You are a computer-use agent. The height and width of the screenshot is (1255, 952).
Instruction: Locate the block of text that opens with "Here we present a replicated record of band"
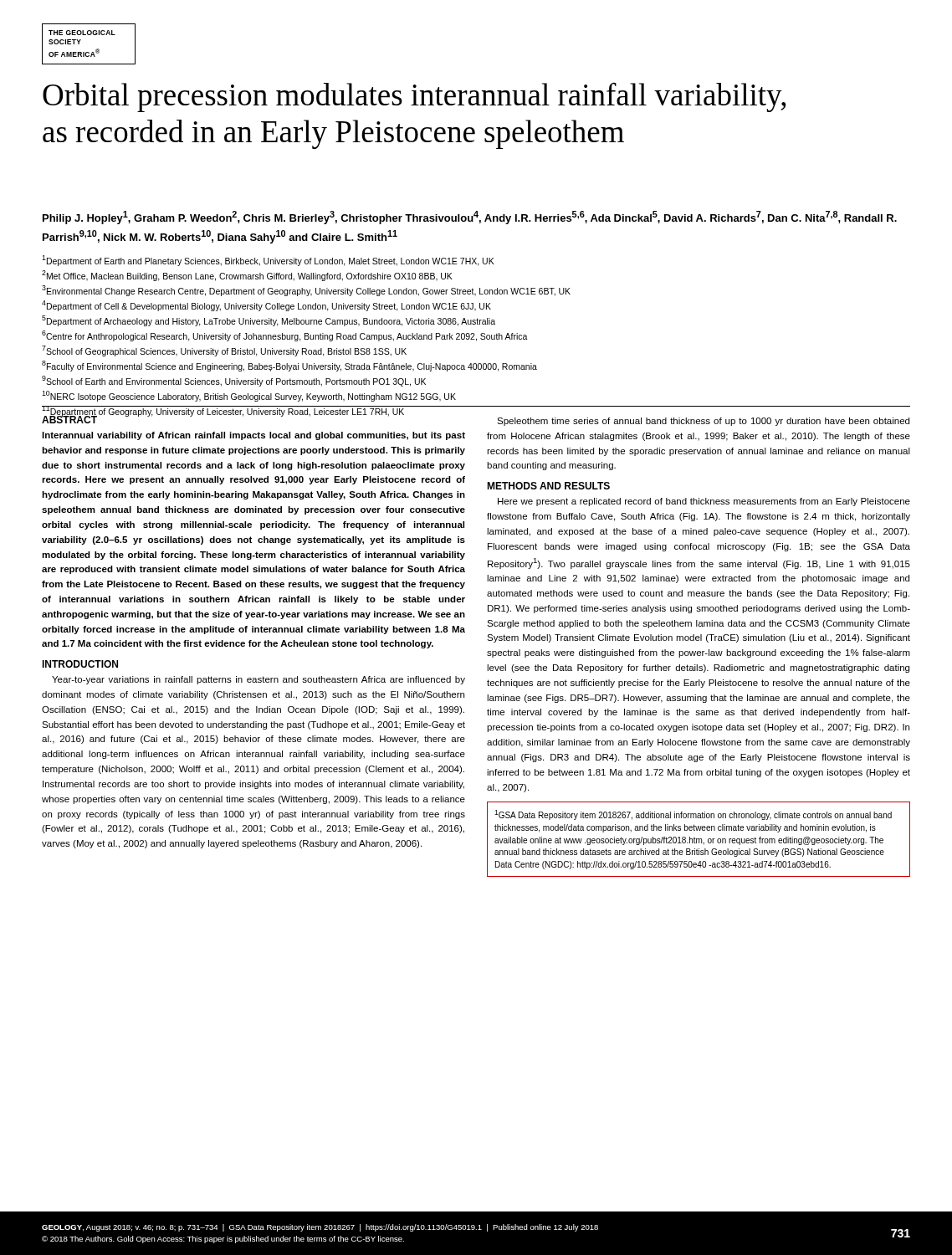point(699,645)
